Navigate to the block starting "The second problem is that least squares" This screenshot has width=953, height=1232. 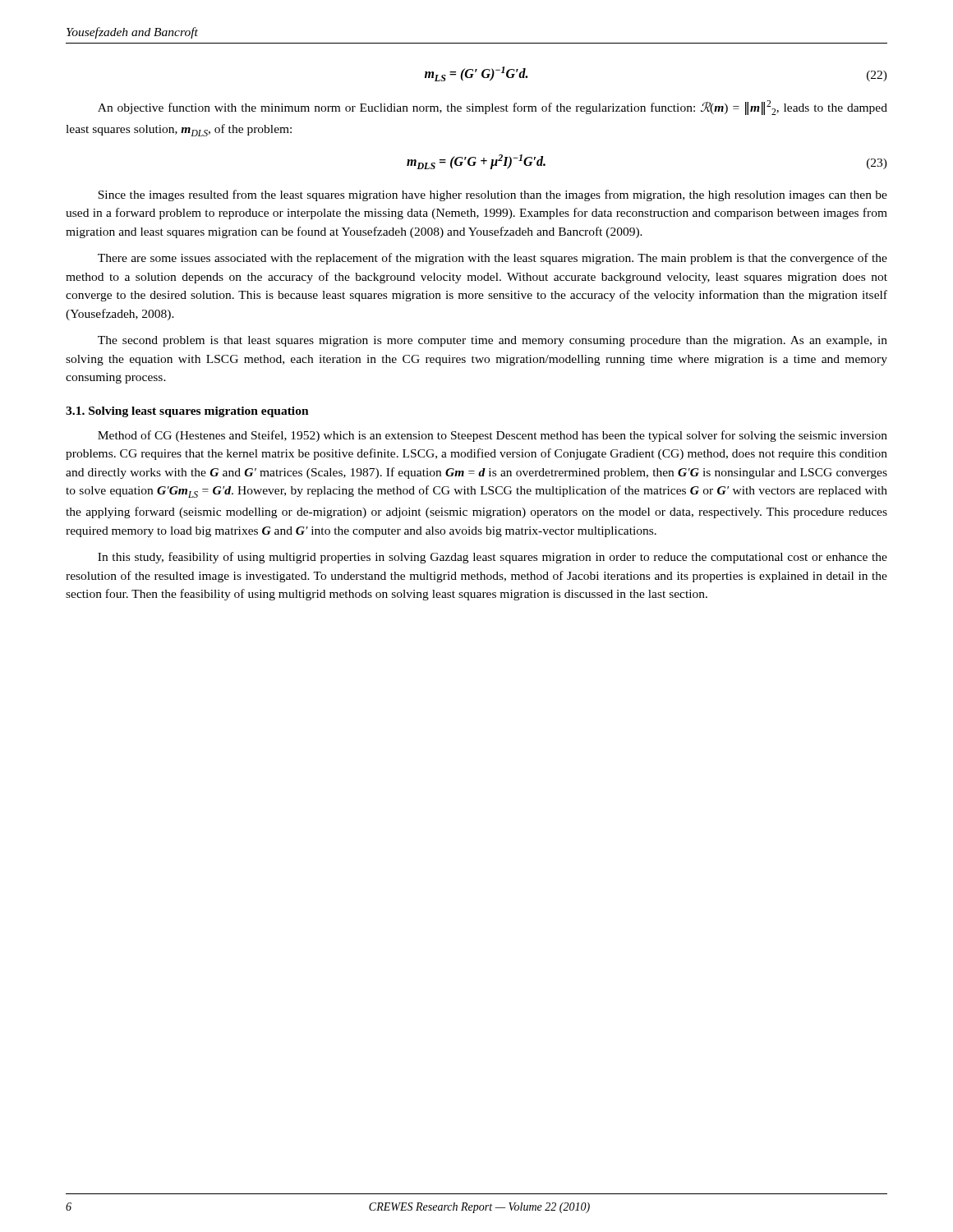476,358
